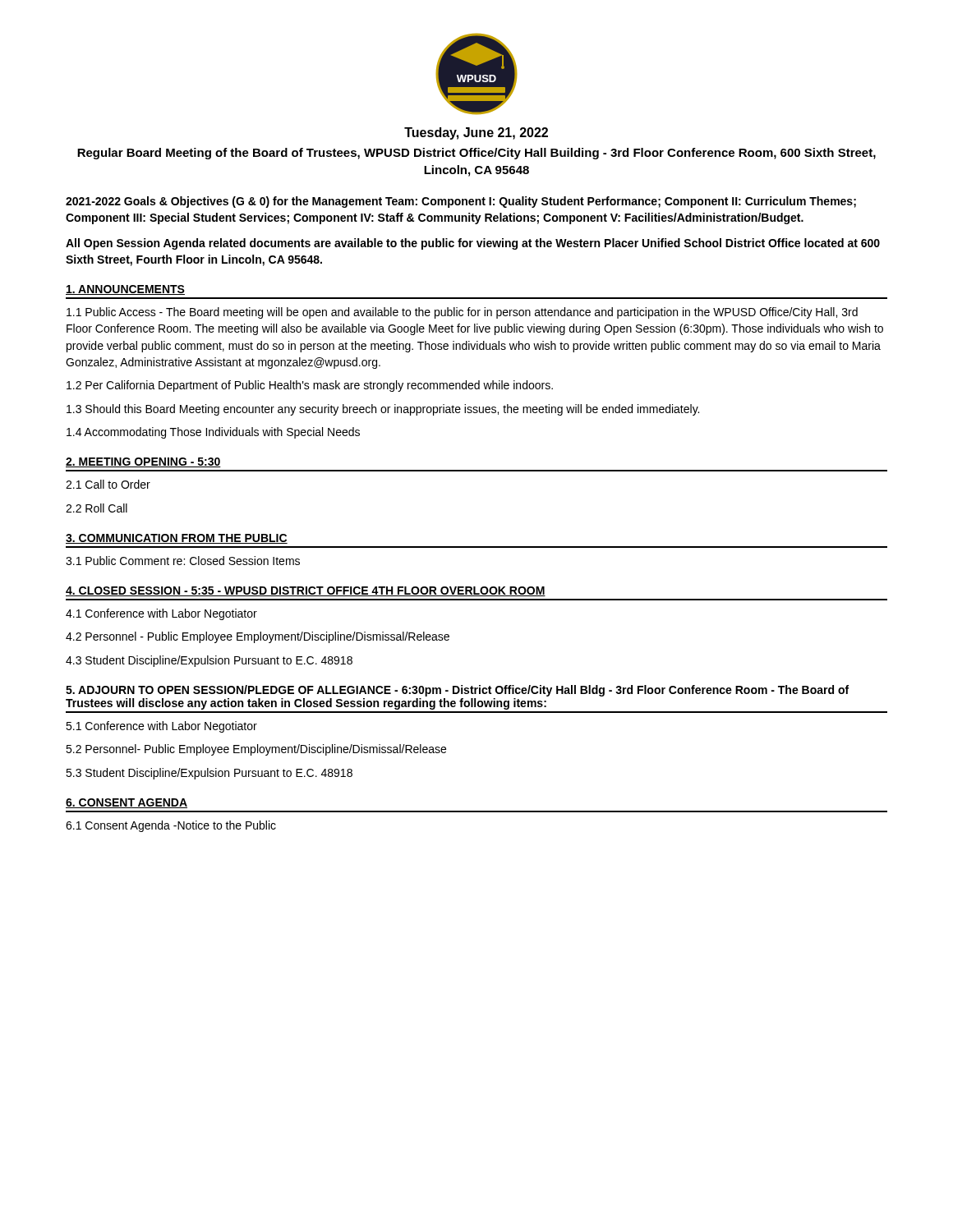Where does it say "4.2 Personnel - Public Employee Employment/Discipline/Dismissal/Release"?
Viewport: 953px width, 1232px height.
tap(258, 637)
